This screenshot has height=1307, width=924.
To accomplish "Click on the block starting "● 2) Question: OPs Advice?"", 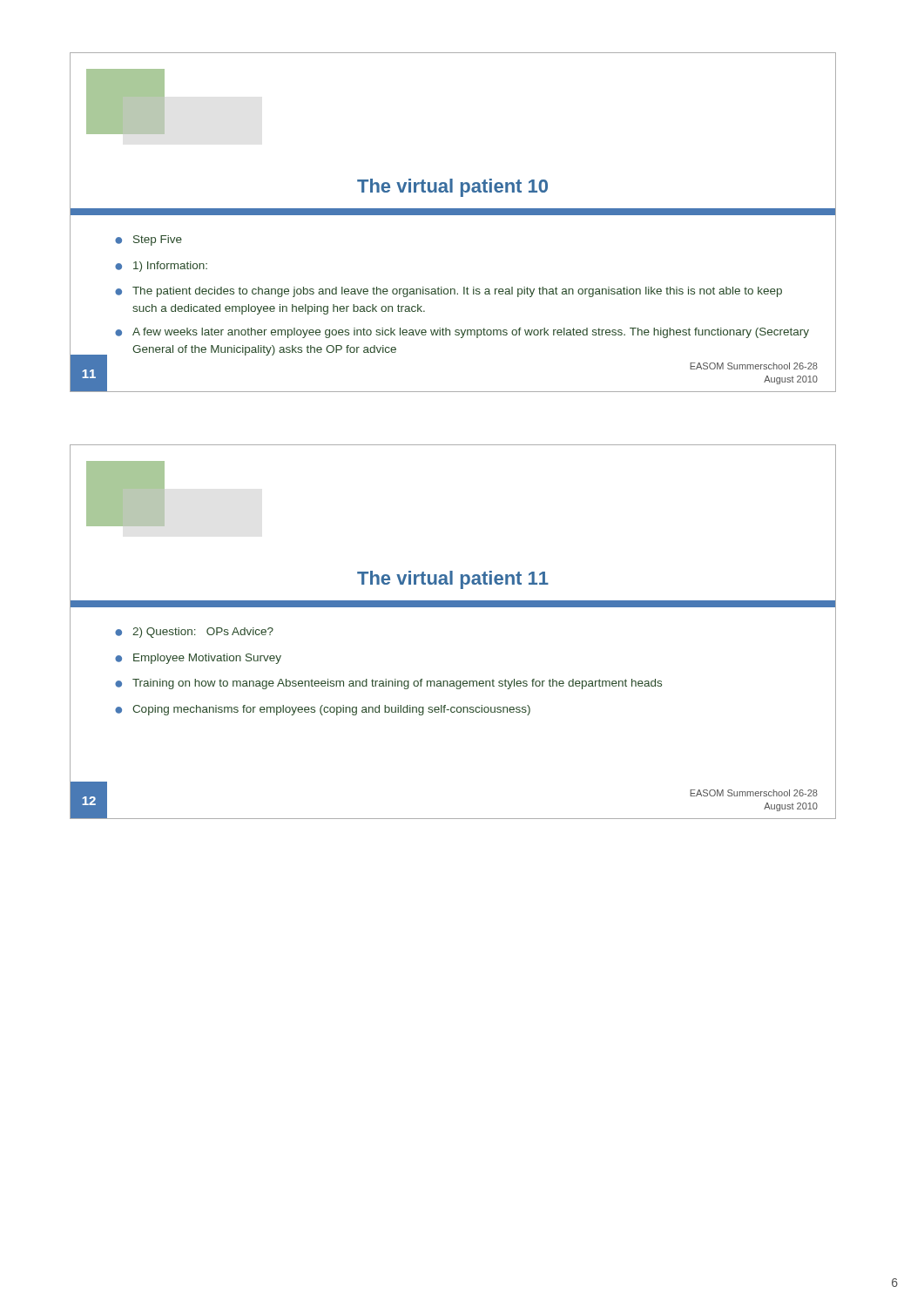I will (x=194, y=632).
